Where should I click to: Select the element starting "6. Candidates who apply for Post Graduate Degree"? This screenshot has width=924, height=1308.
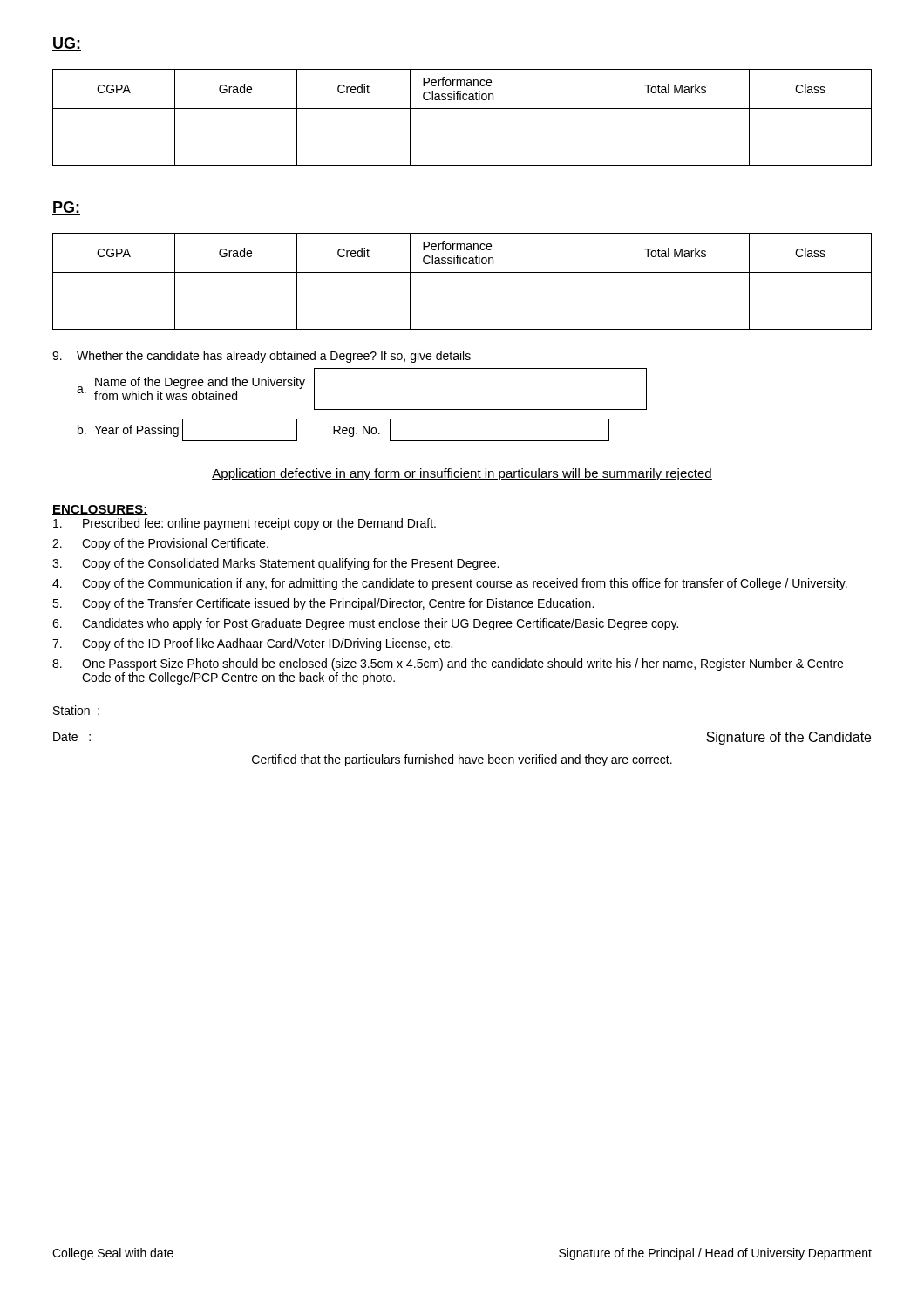[462, 623]
